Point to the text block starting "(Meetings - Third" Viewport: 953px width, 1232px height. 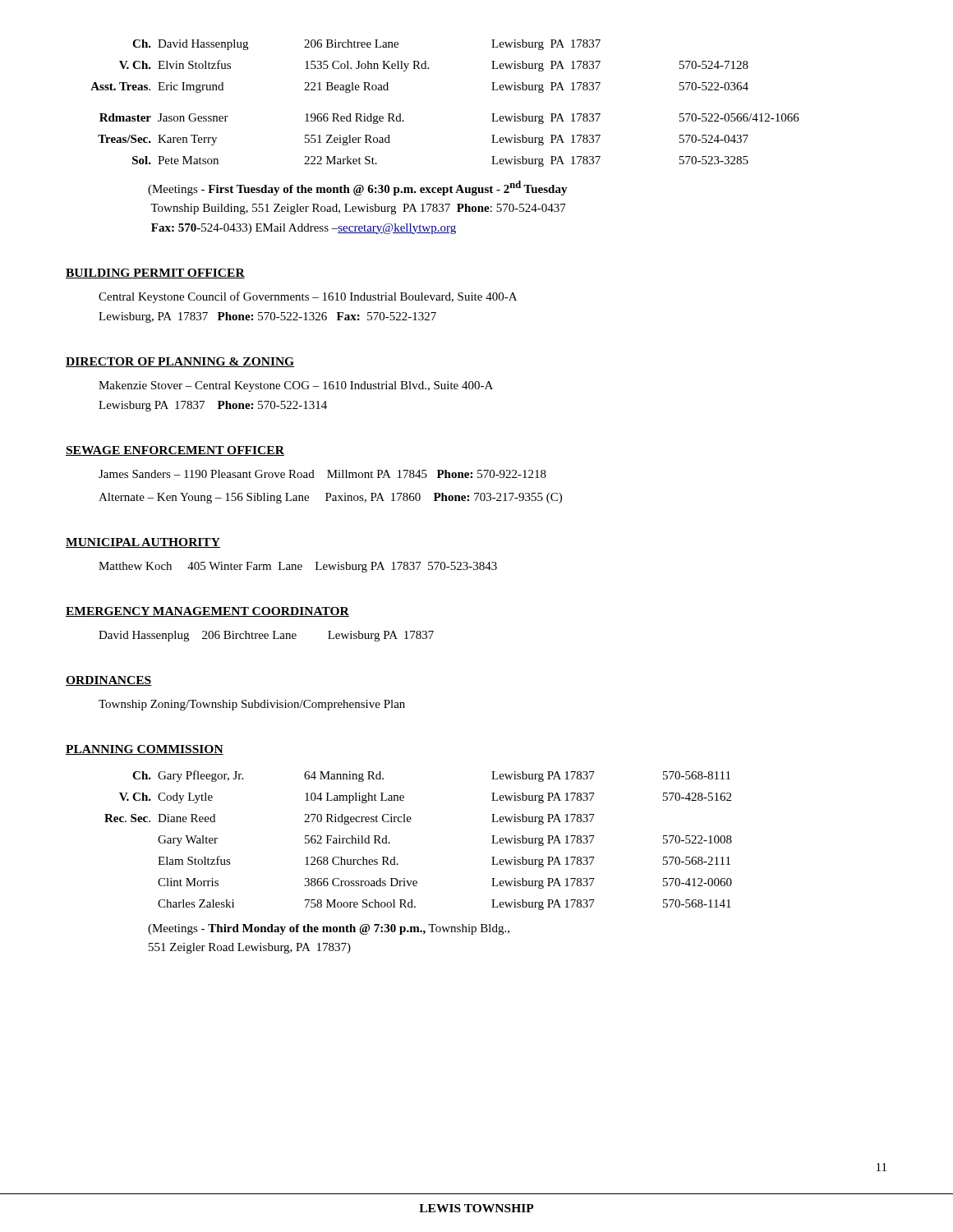(x=329, y=937)
